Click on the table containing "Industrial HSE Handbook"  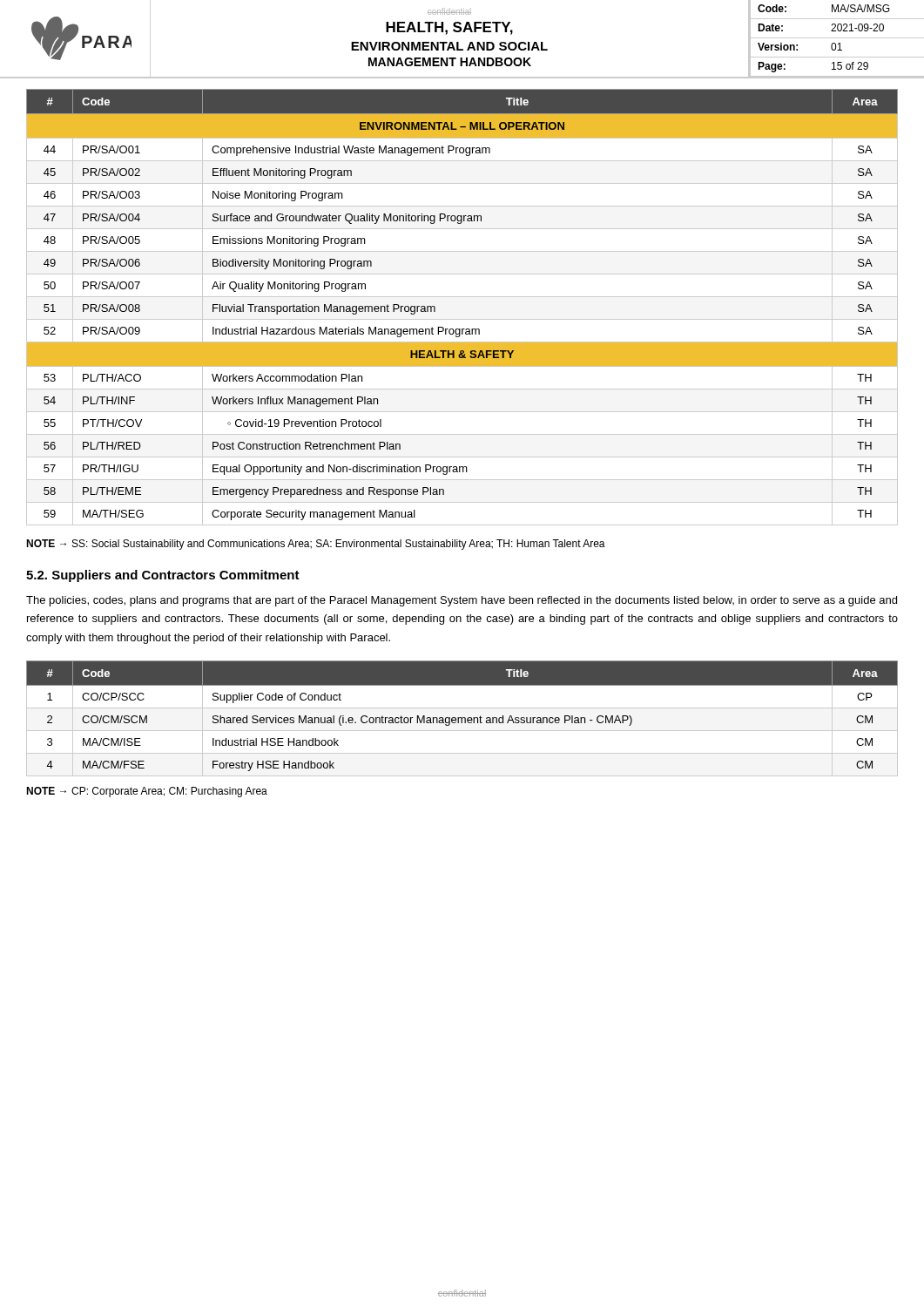coord(462,719)
